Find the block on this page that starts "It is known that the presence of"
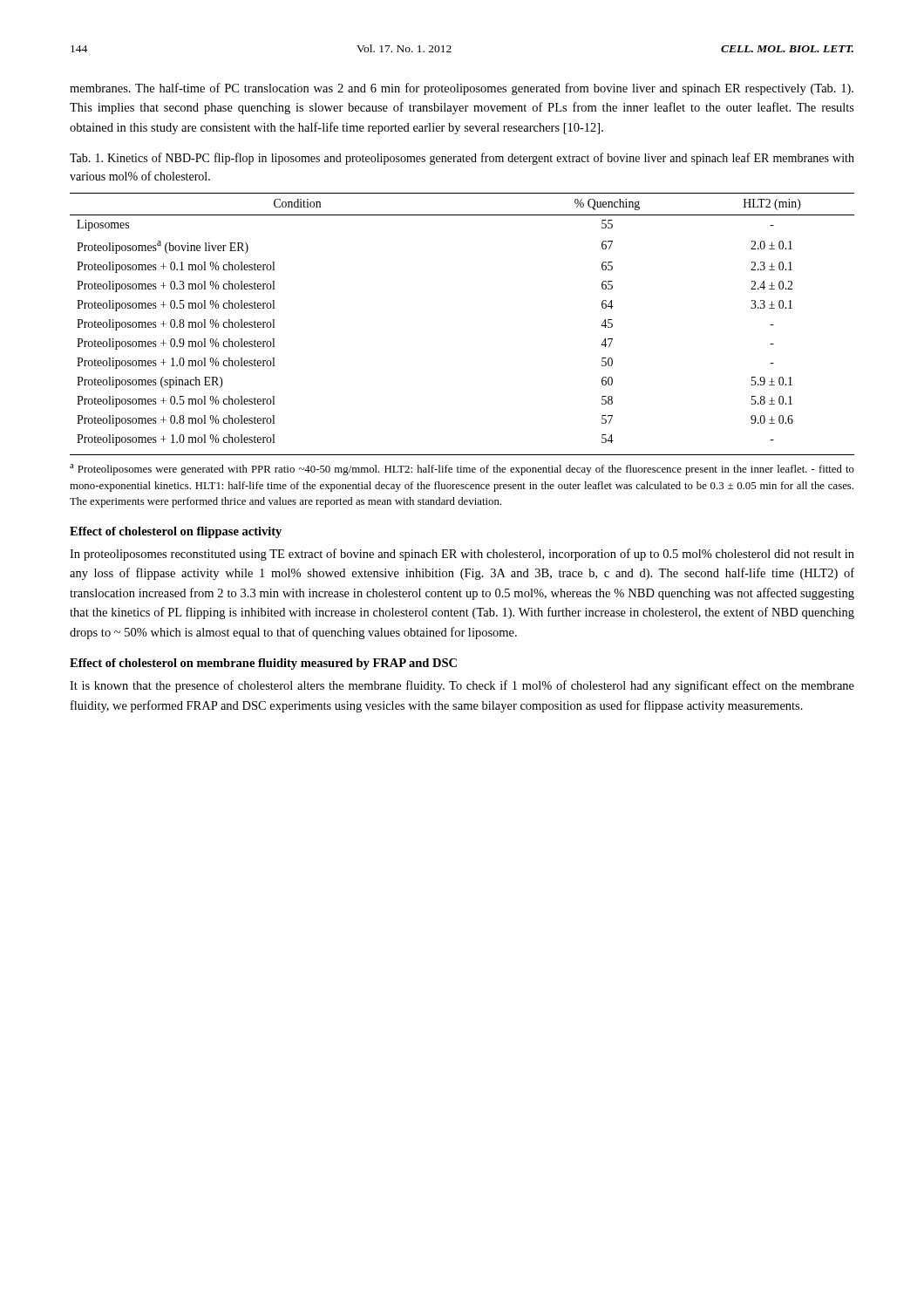924x1308 pixels. (x=462, y=696)
